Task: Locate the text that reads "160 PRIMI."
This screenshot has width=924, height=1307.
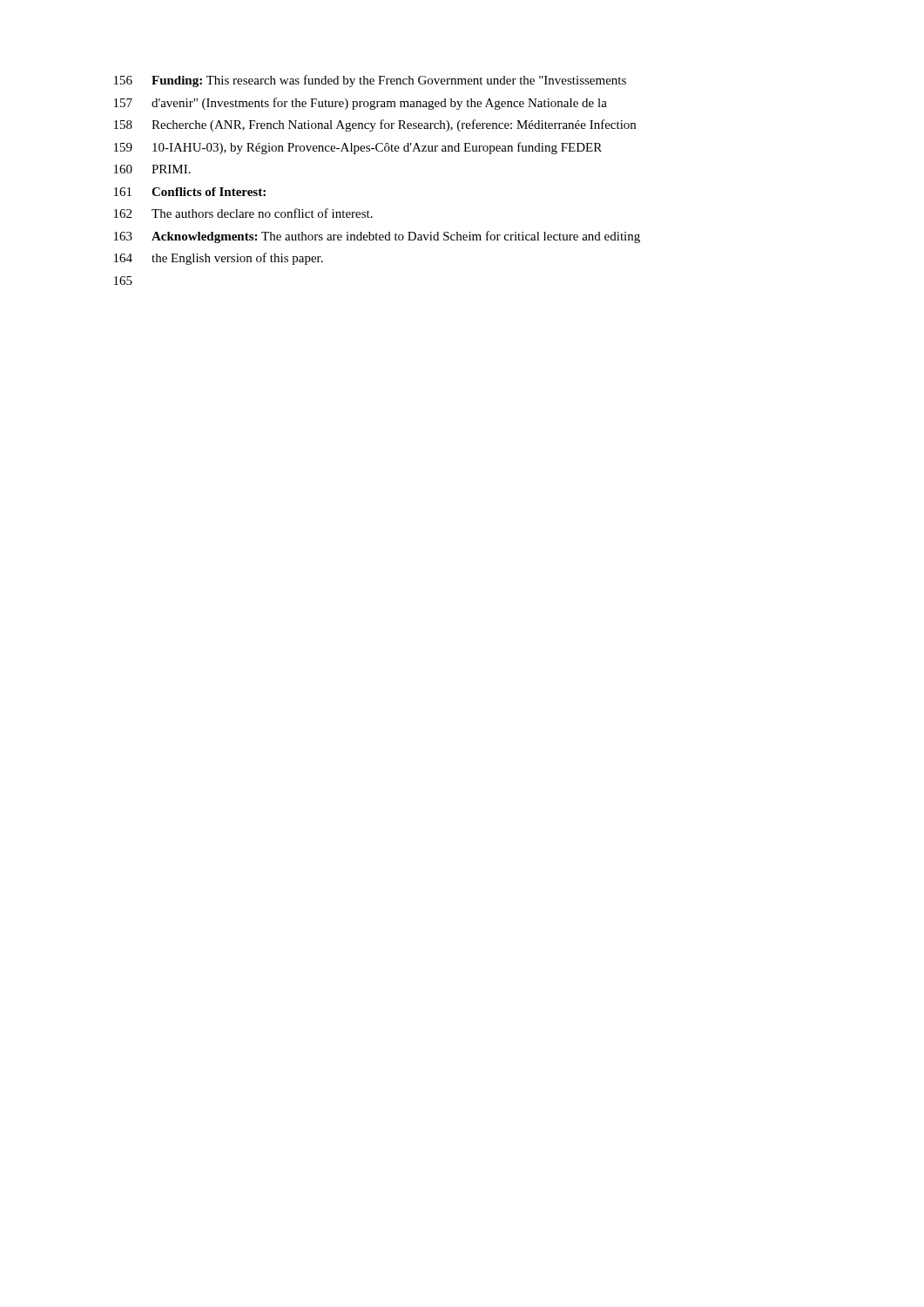Action: coord(152,169)
